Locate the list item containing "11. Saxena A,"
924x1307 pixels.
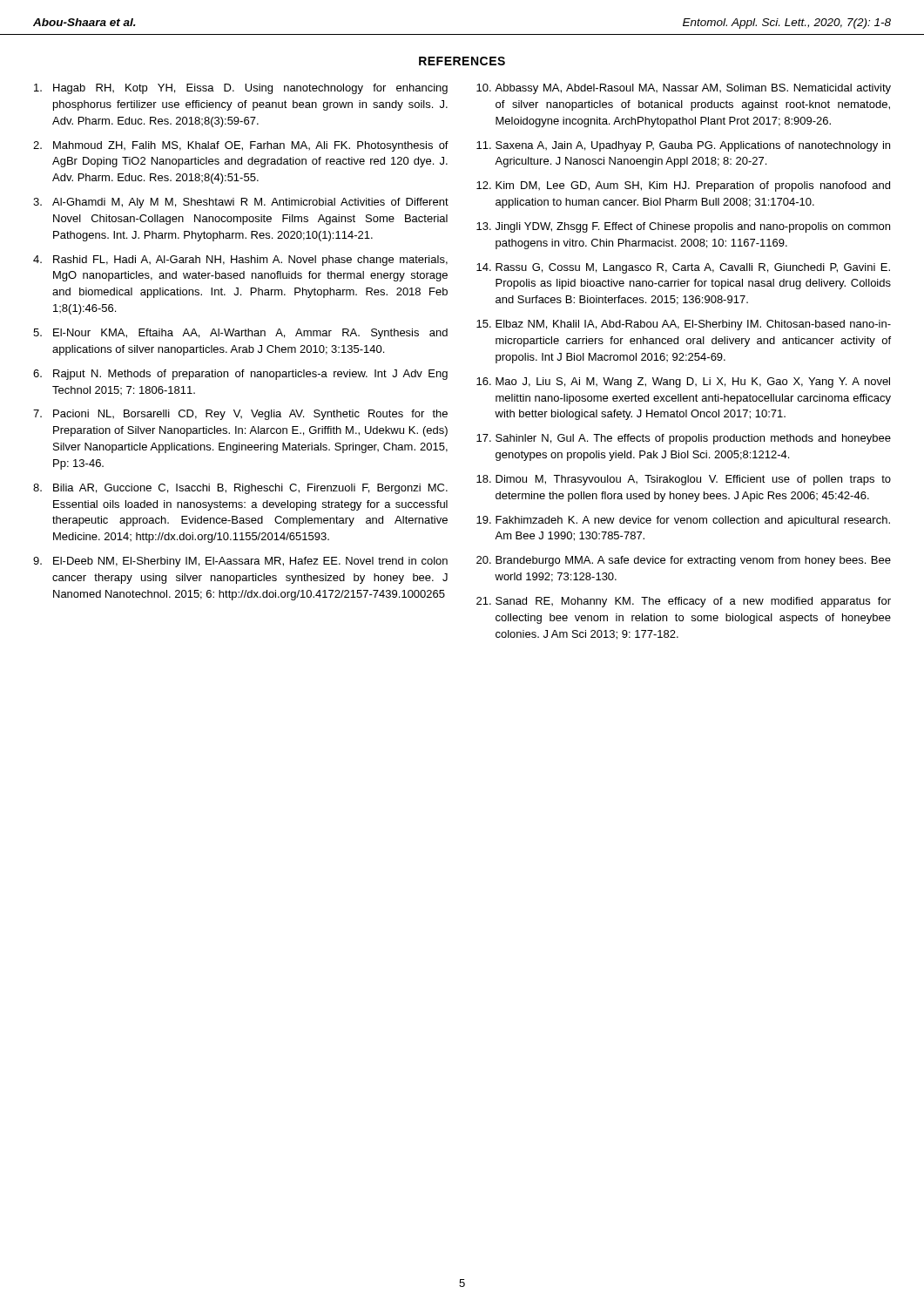[683, 154]
